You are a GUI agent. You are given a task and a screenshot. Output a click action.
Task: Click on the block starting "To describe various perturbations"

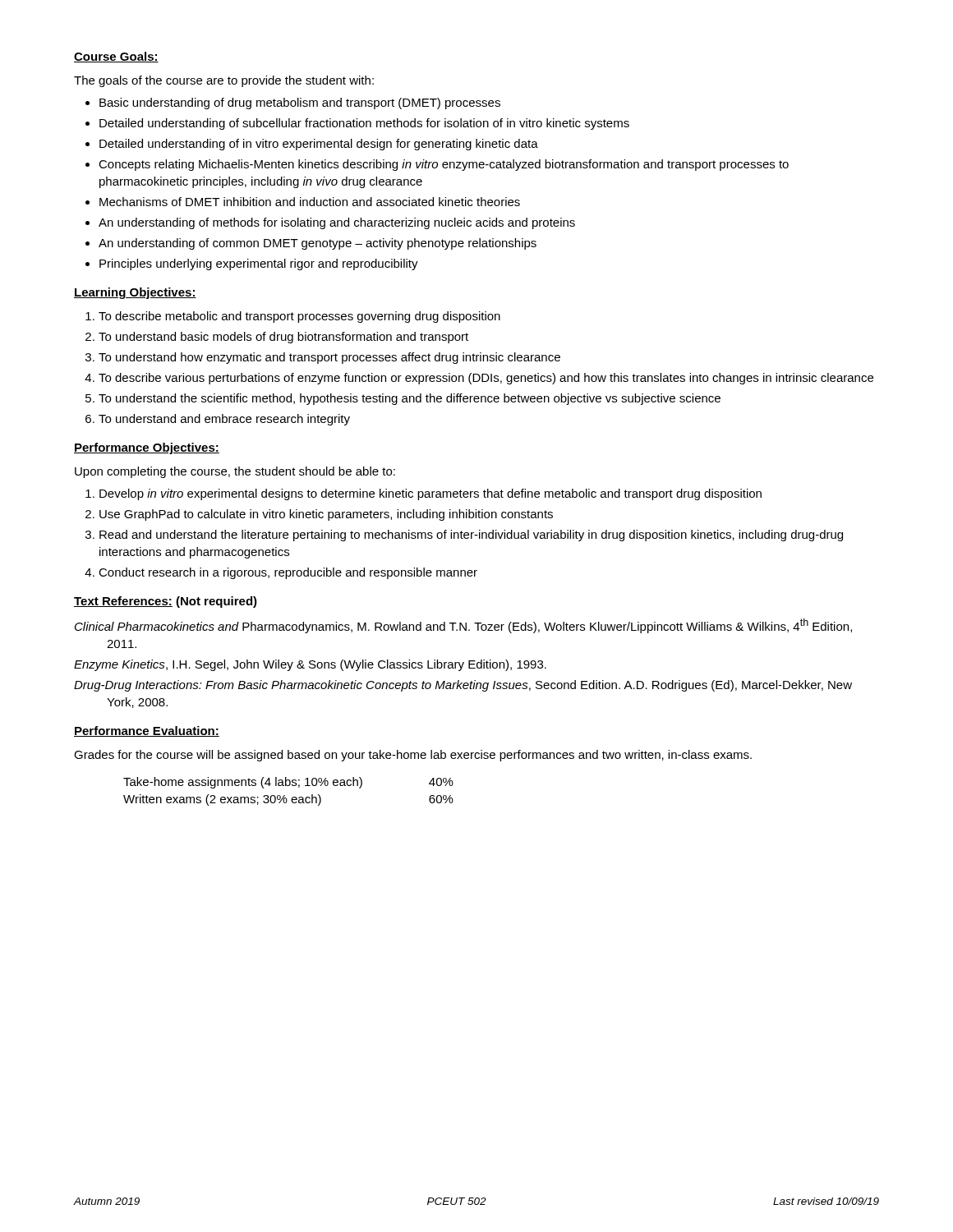[486, 377]
